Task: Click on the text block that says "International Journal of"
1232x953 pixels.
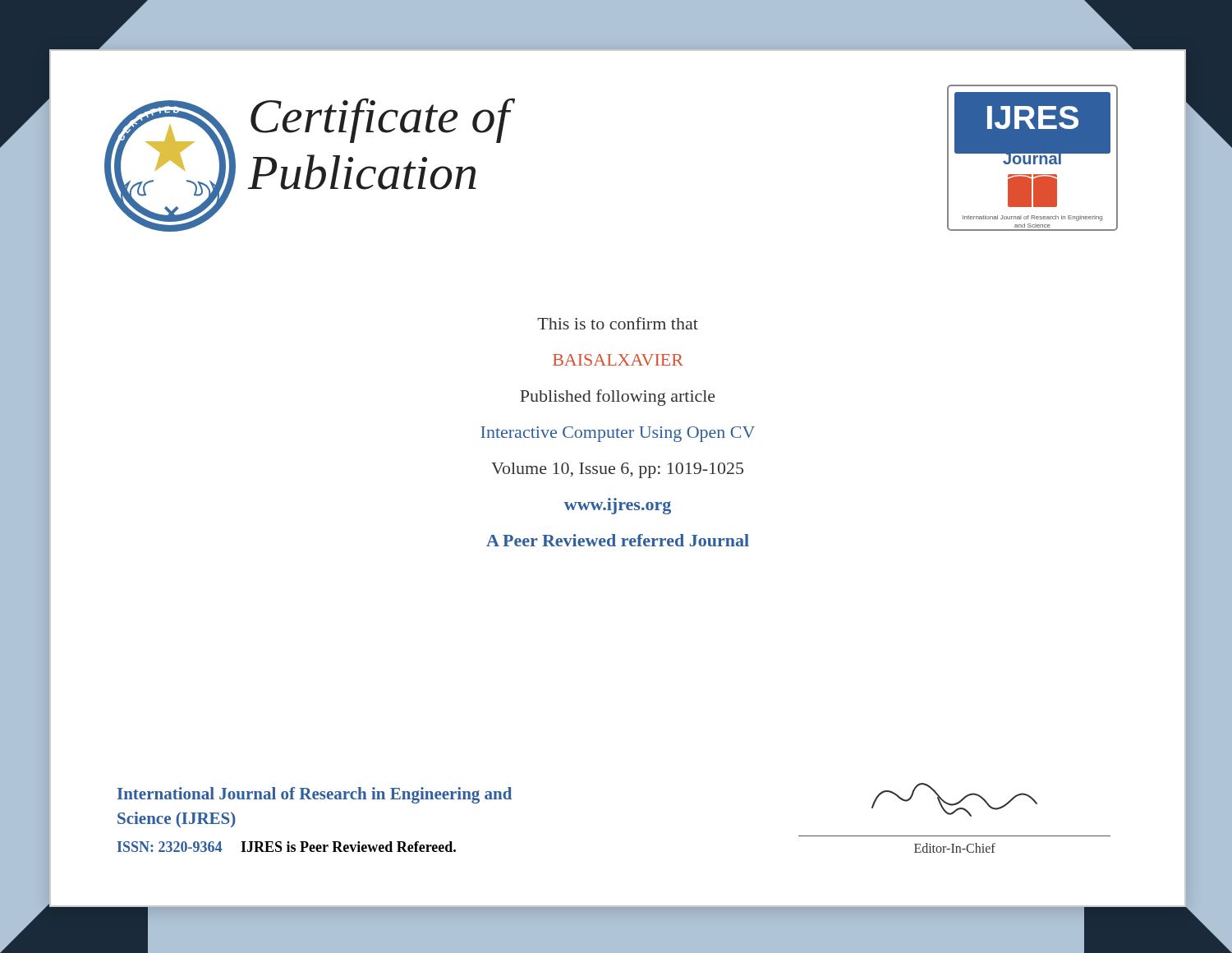Action: click(x=314, y=806)
